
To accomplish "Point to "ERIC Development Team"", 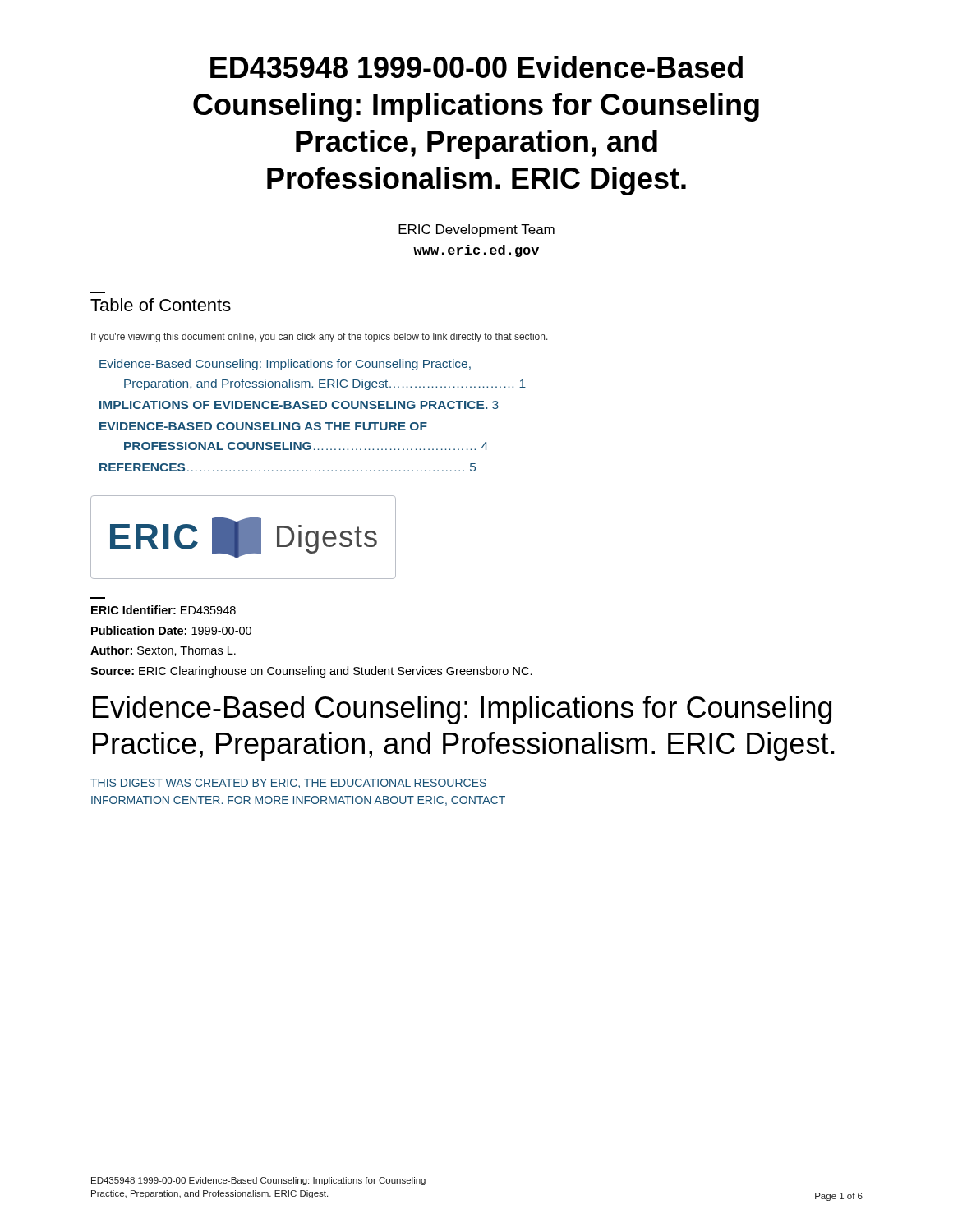I will click(x=476, y=230).
